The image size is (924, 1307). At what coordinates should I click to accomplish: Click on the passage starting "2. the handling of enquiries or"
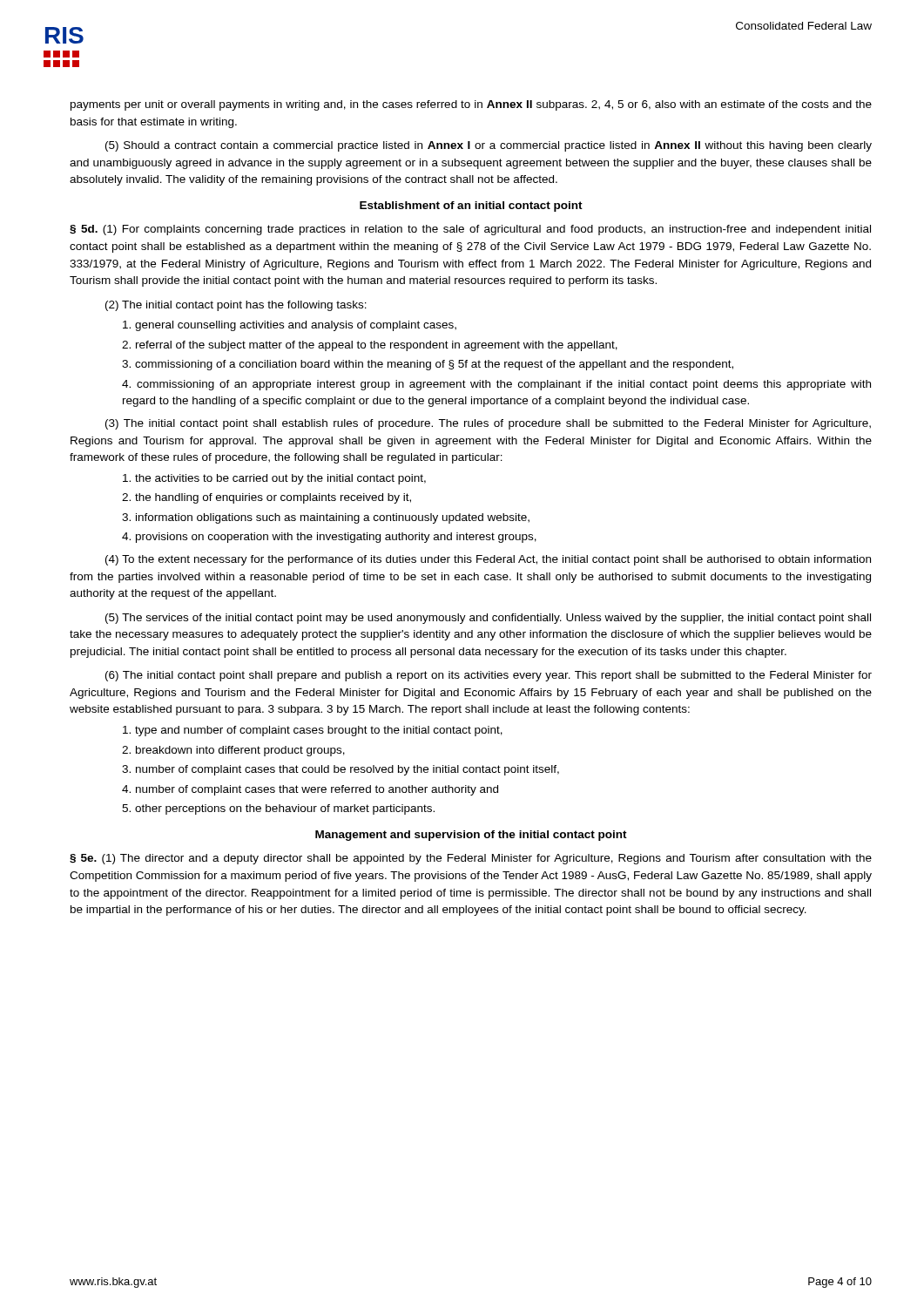click(267, 497)
